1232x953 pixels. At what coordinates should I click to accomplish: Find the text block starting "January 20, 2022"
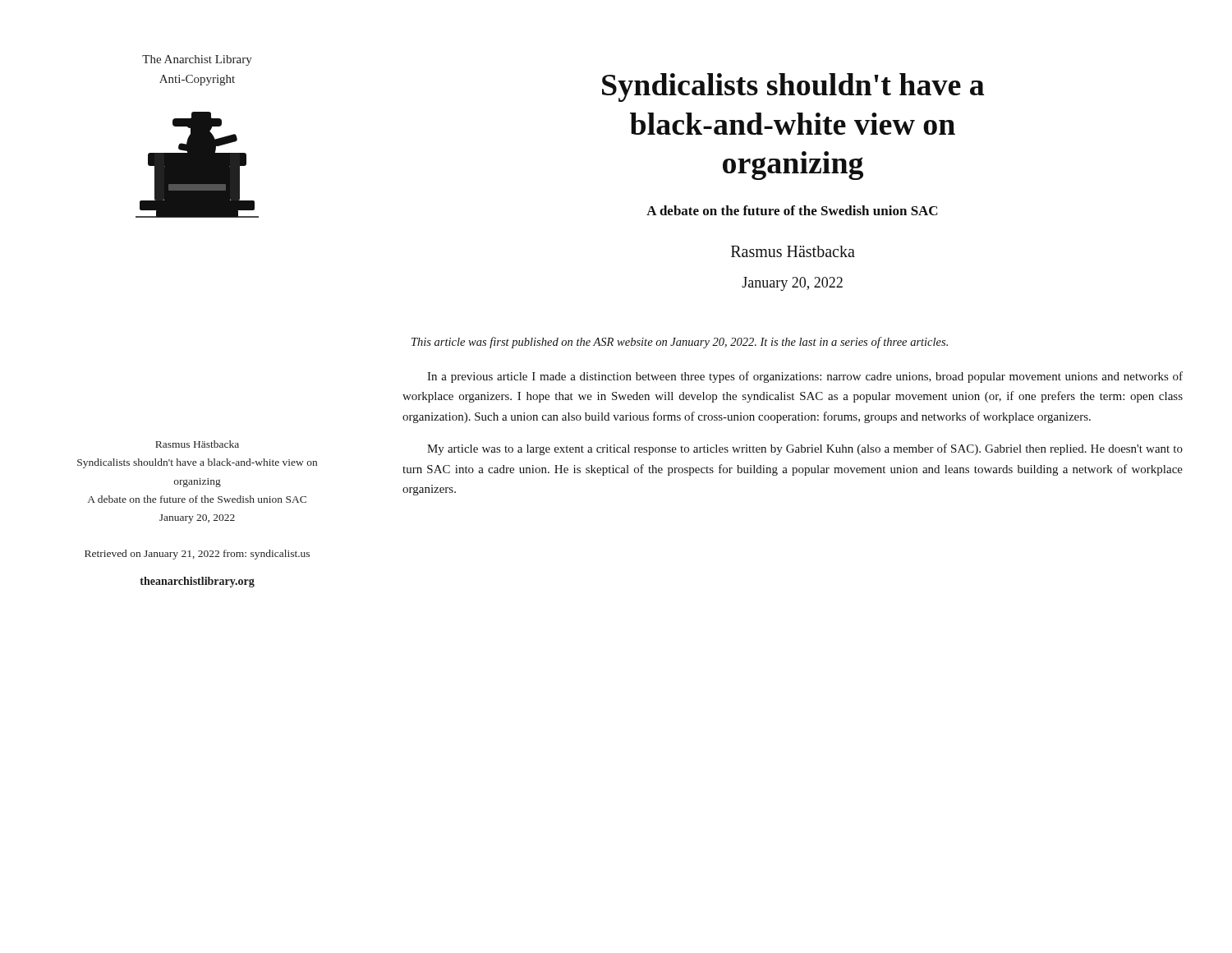(x=793, y=282)
